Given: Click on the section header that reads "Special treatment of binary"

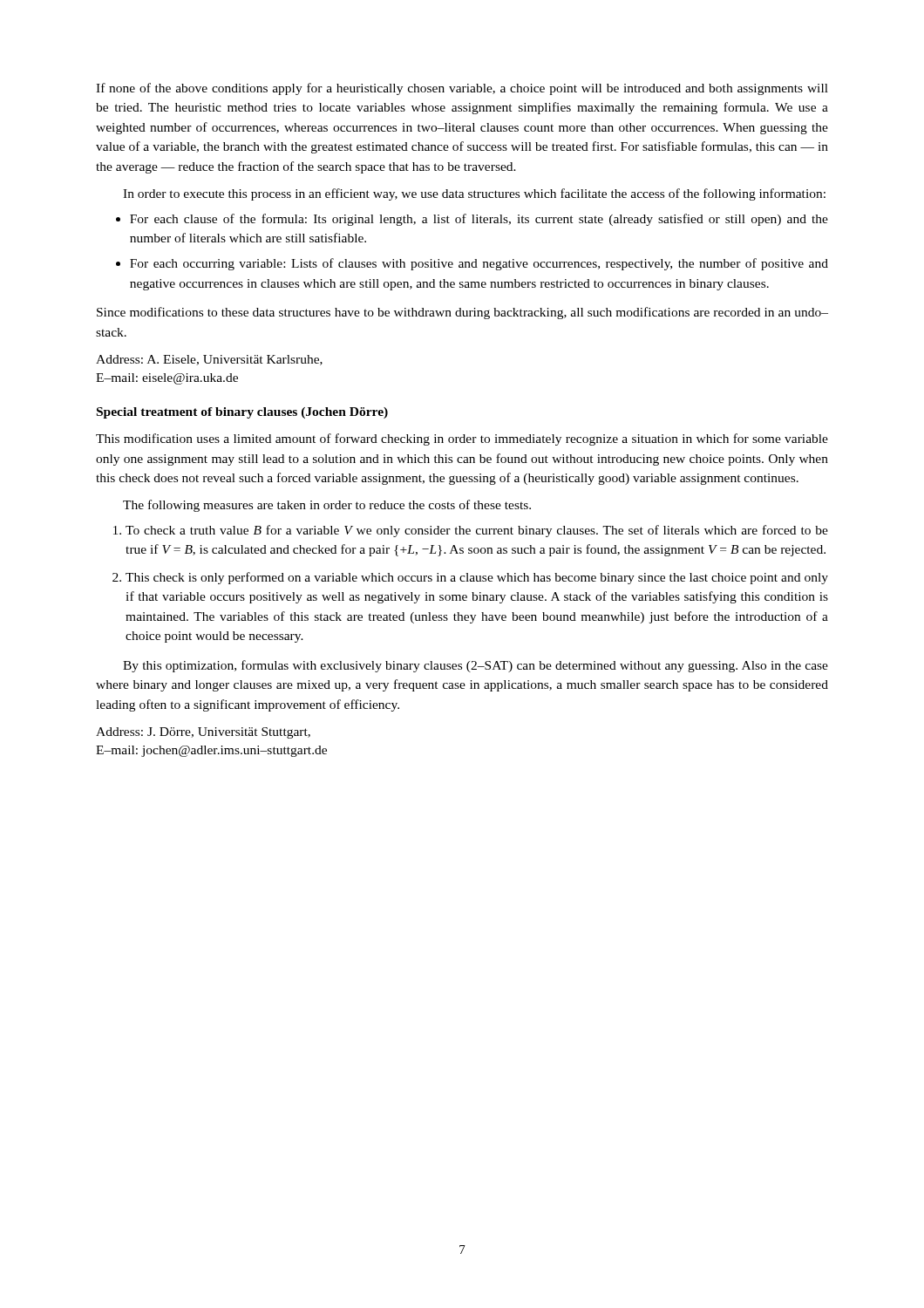Looking at the screenshot, I should (242, 411).
